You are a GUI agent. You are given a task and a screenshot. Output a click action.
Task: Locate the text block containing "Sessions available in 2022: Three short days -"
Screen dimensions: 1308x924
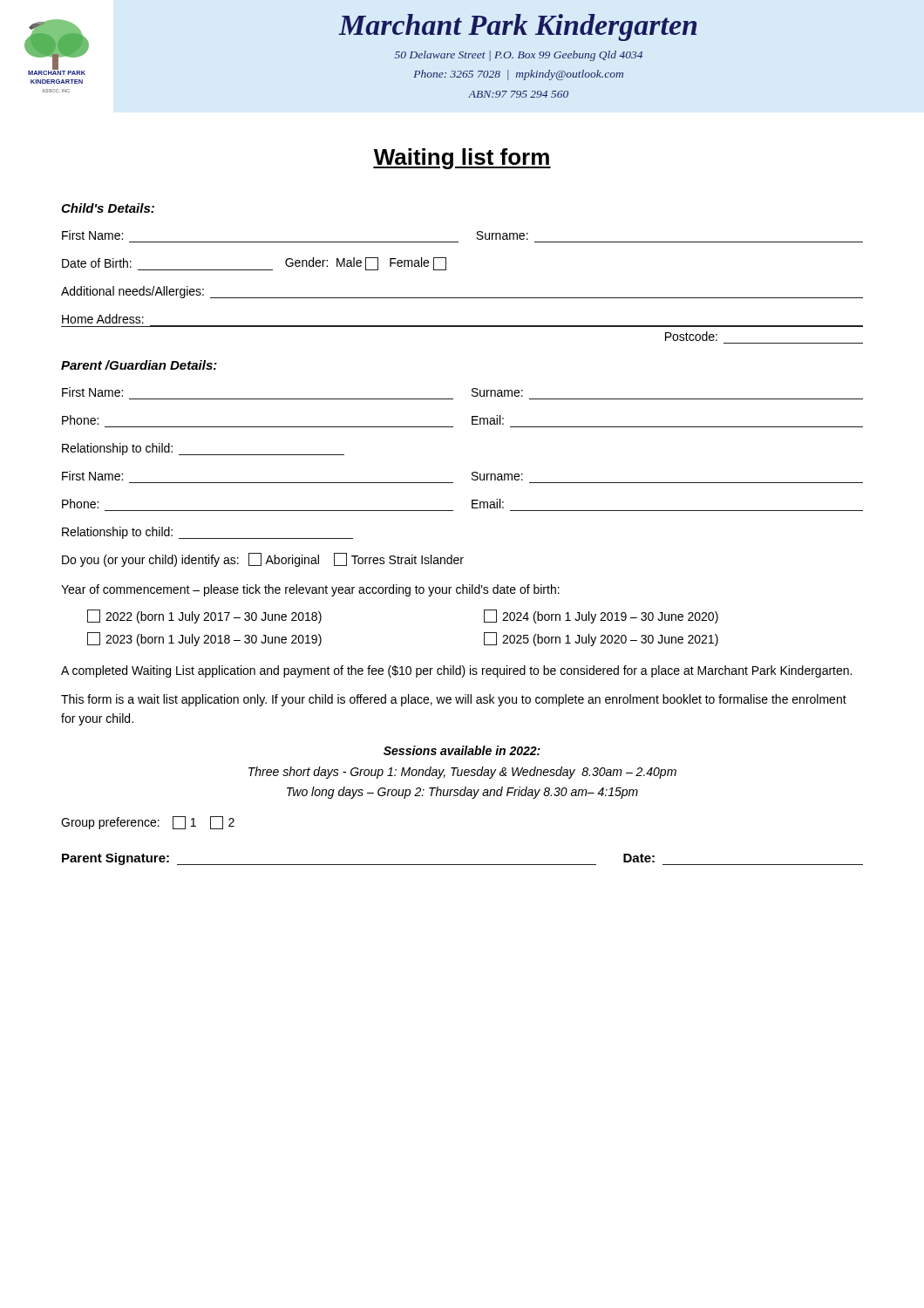(x=462, y=771)
